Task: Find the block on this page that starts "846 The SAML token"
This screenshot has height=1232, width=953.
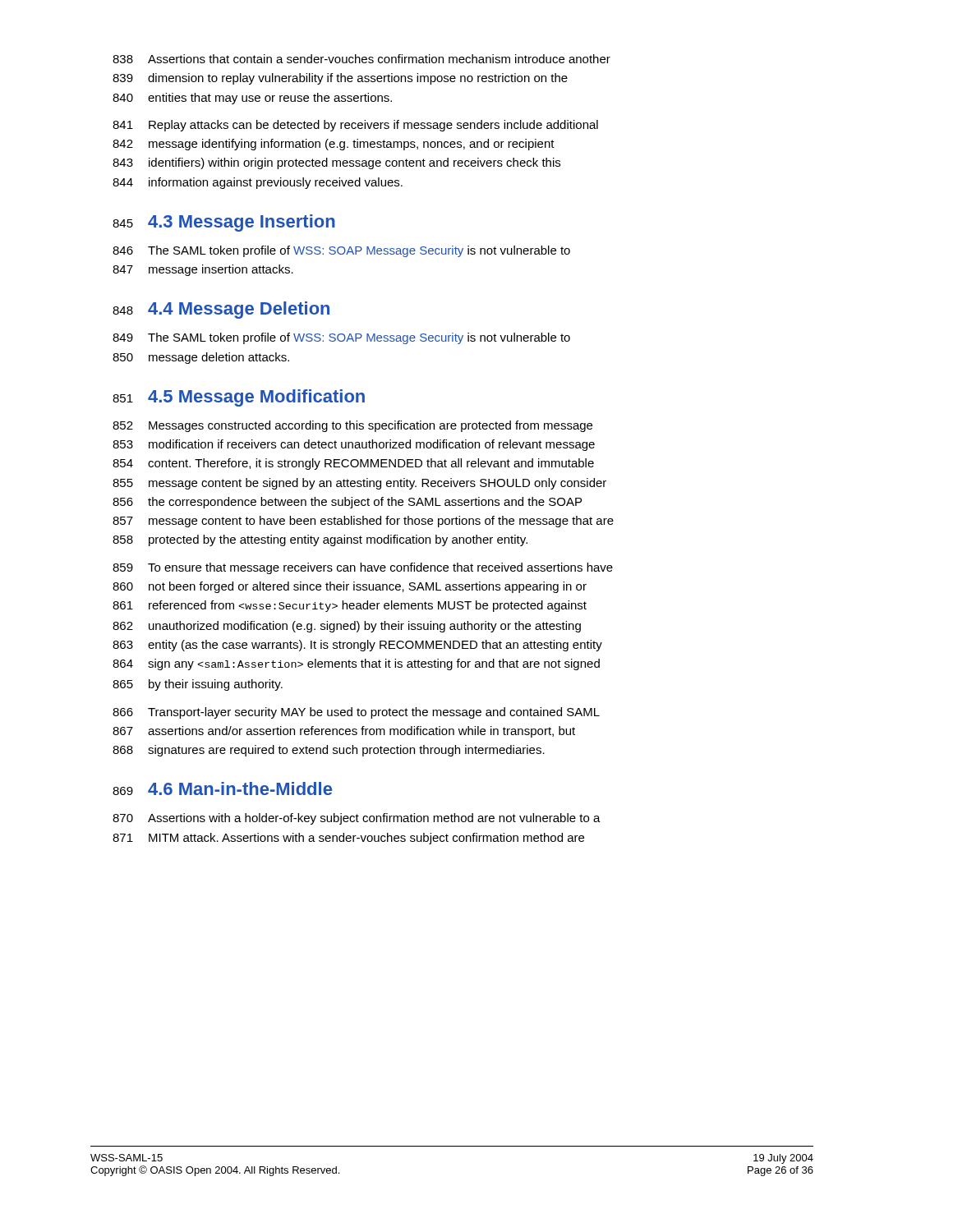Action: point(452,260)
